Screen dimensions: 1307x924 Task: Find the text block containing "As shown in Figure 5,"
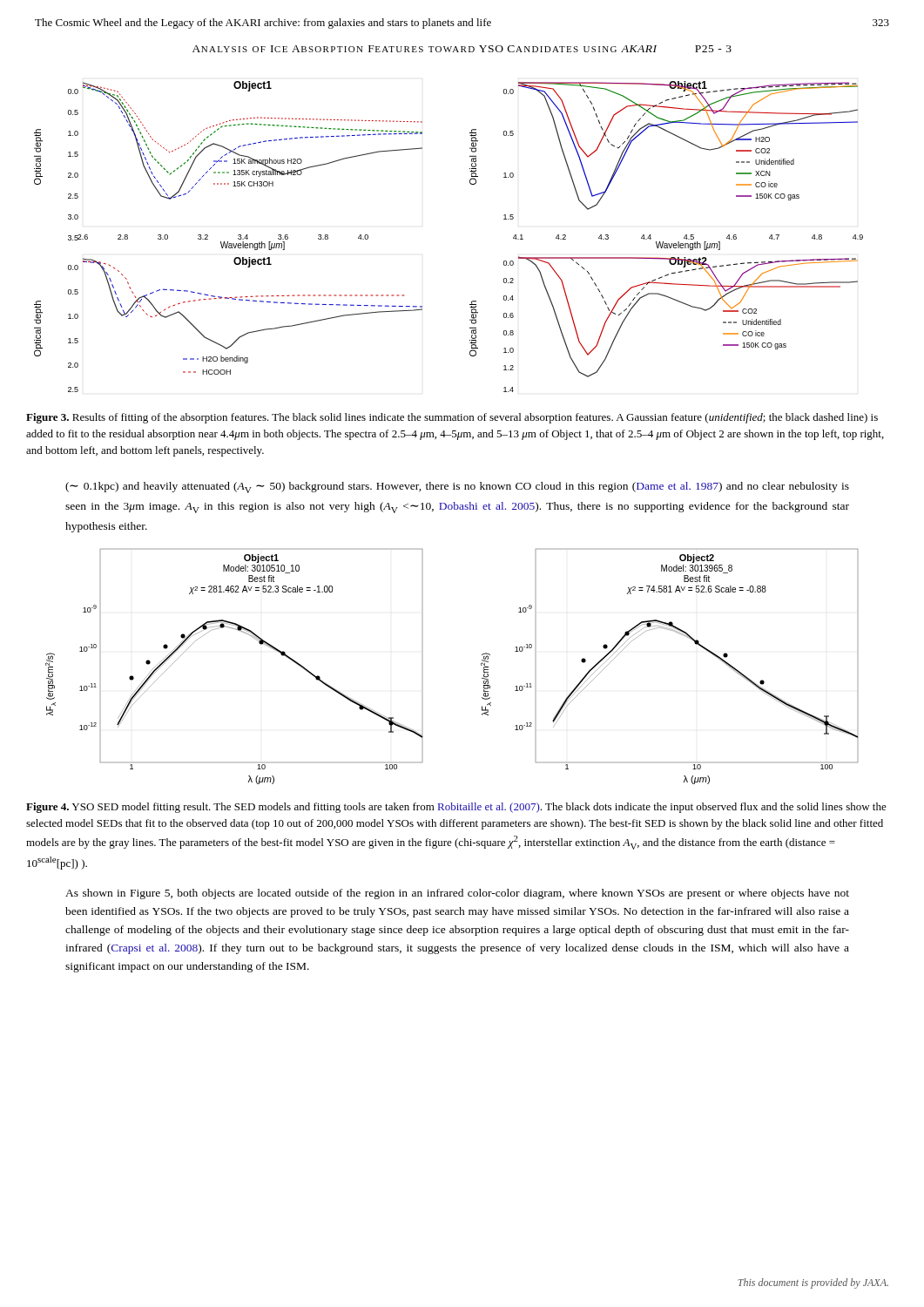coord(457,929)
